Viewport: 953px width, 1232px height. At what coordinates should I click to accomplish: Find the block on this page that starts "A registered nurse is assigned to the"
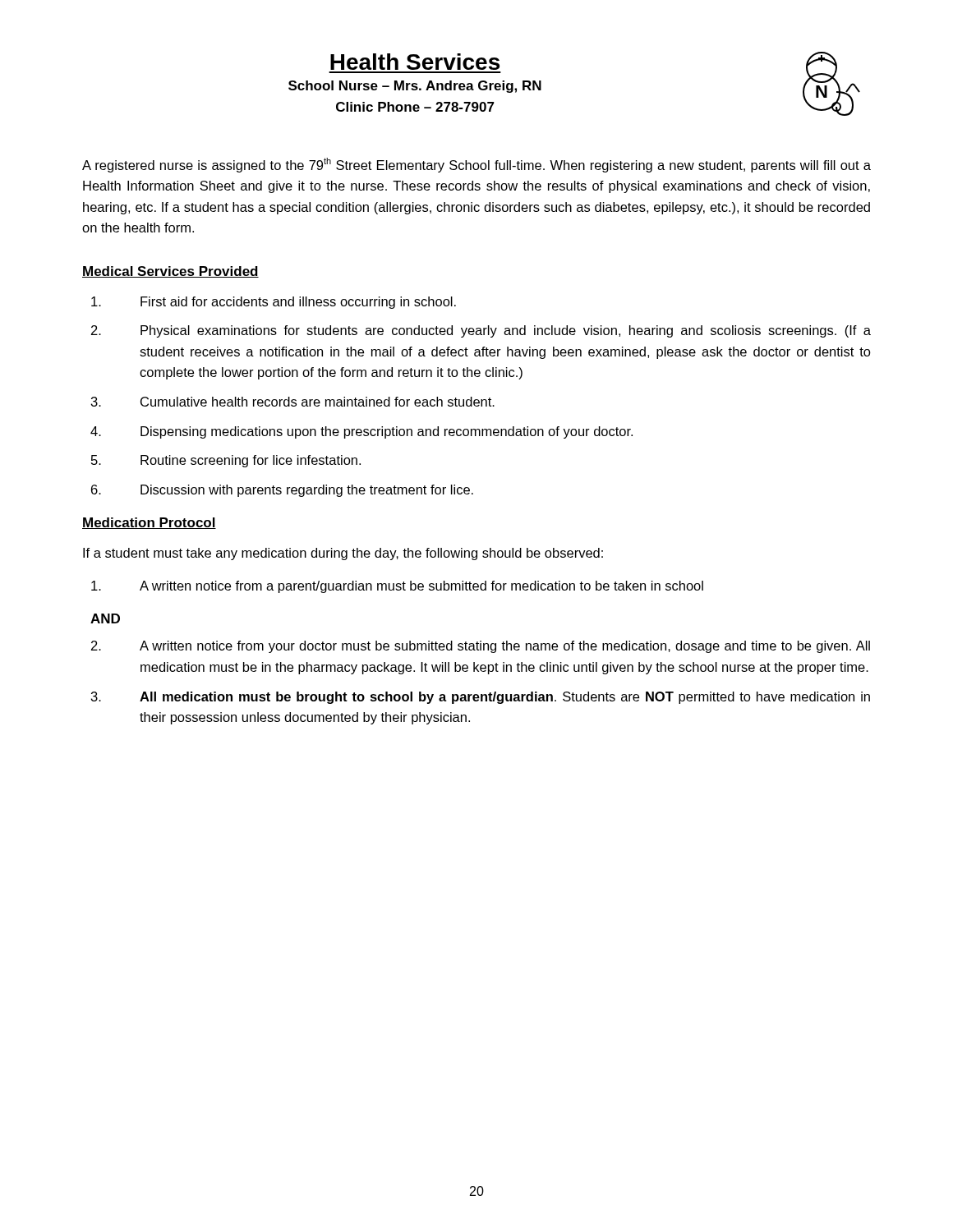point(476,196)
